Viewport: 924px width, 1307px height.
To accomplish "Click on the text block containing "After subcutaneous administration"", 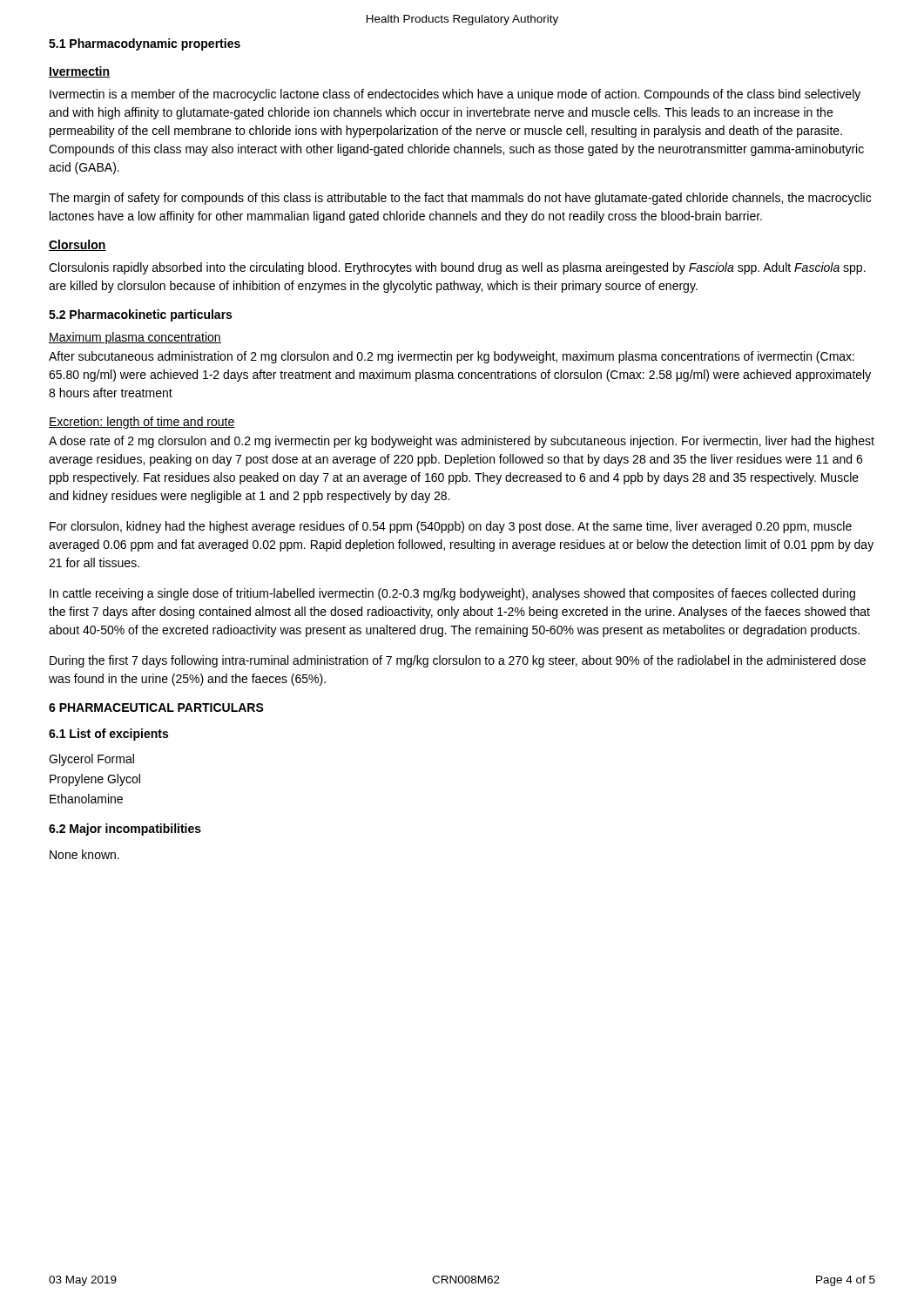I will click(462, 375).
